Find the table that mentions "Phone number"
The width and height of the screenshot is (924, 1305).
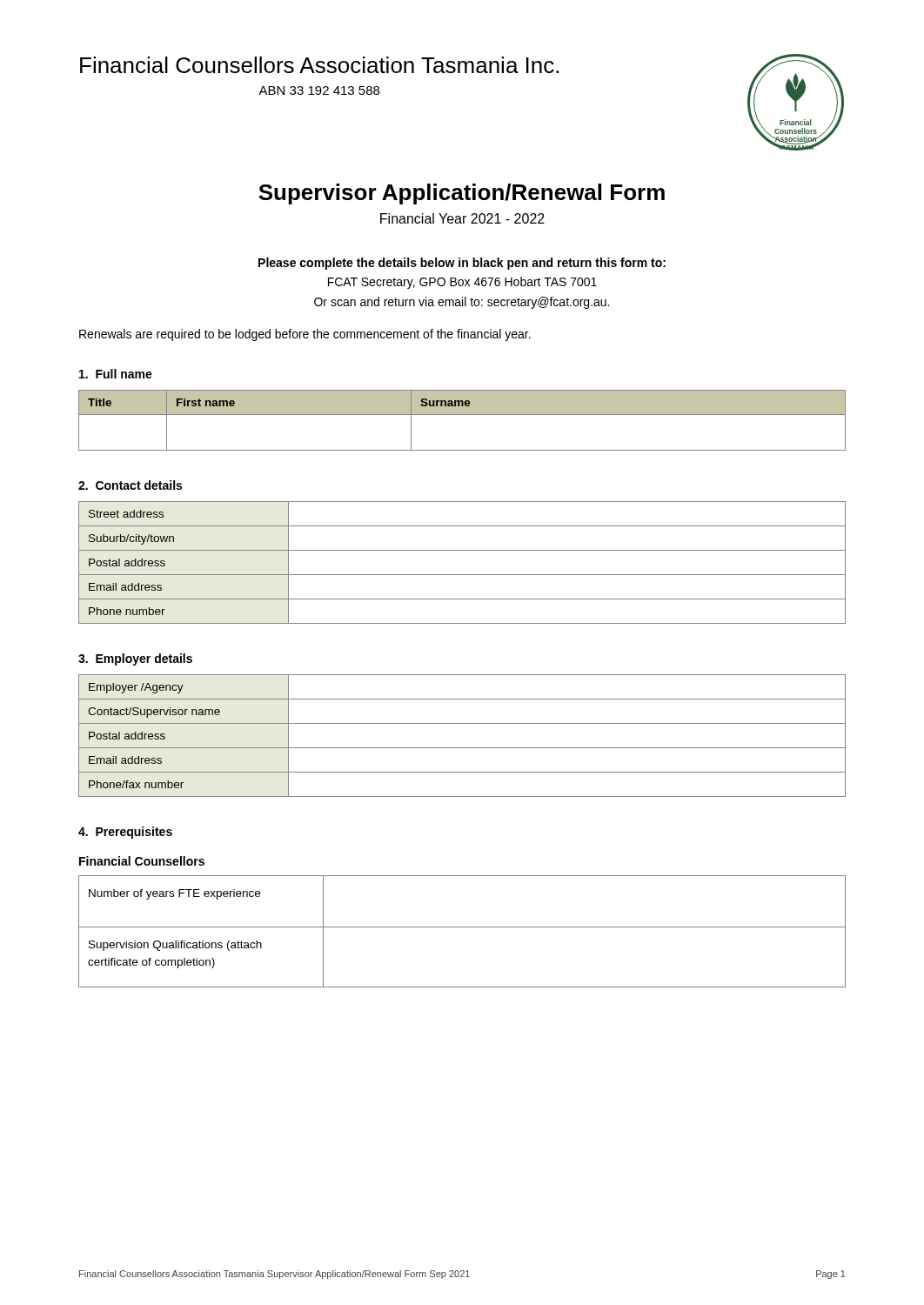[462, 563]
